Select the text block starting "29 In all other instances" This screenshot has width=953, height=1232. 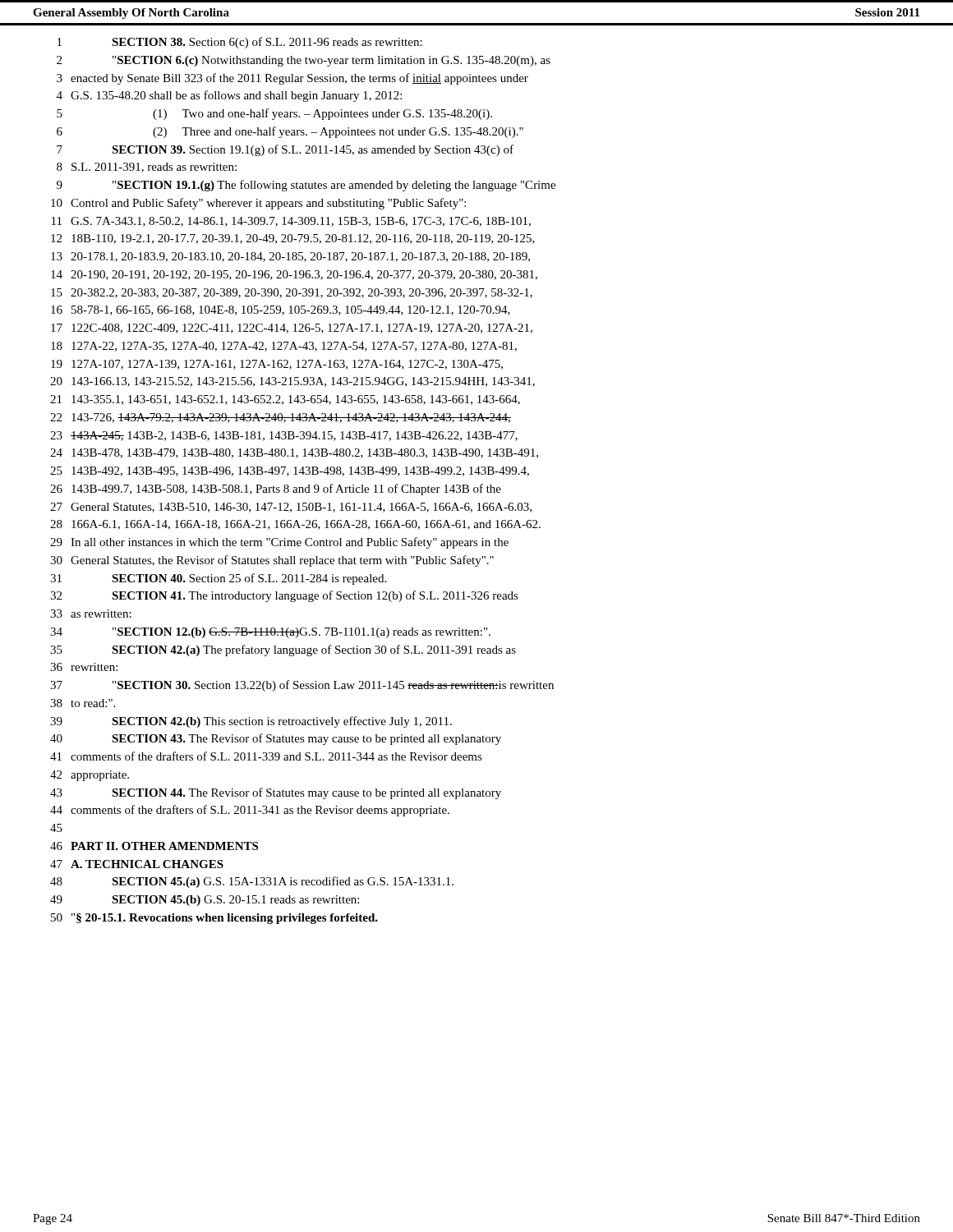(476, 543)
